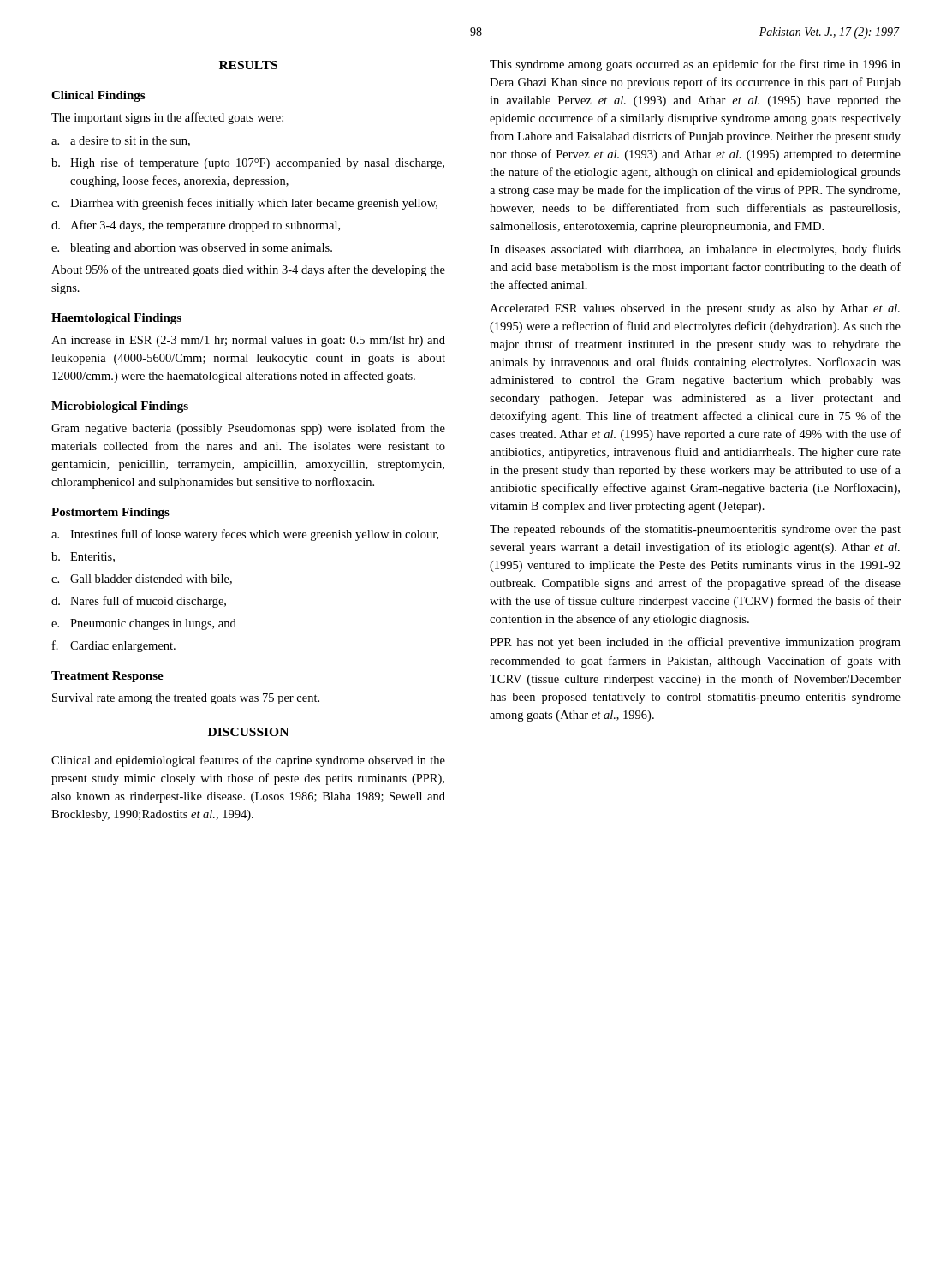Viewport: 952px width, 1284px height.
Task: Point to the text starting "a. Intestines full"
Action: (248, 534)
